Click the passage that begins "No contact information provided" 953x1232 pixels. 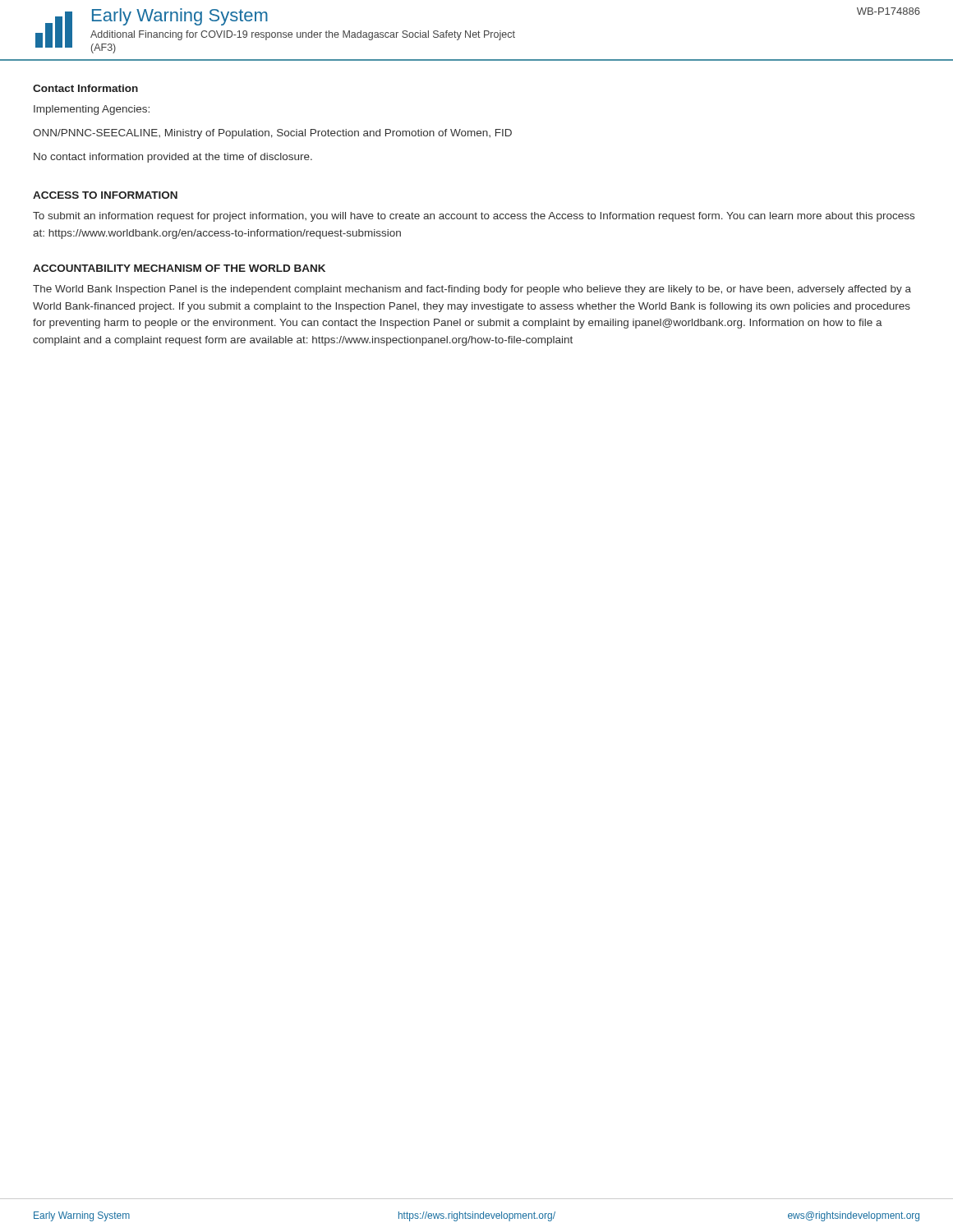[173, 156]
